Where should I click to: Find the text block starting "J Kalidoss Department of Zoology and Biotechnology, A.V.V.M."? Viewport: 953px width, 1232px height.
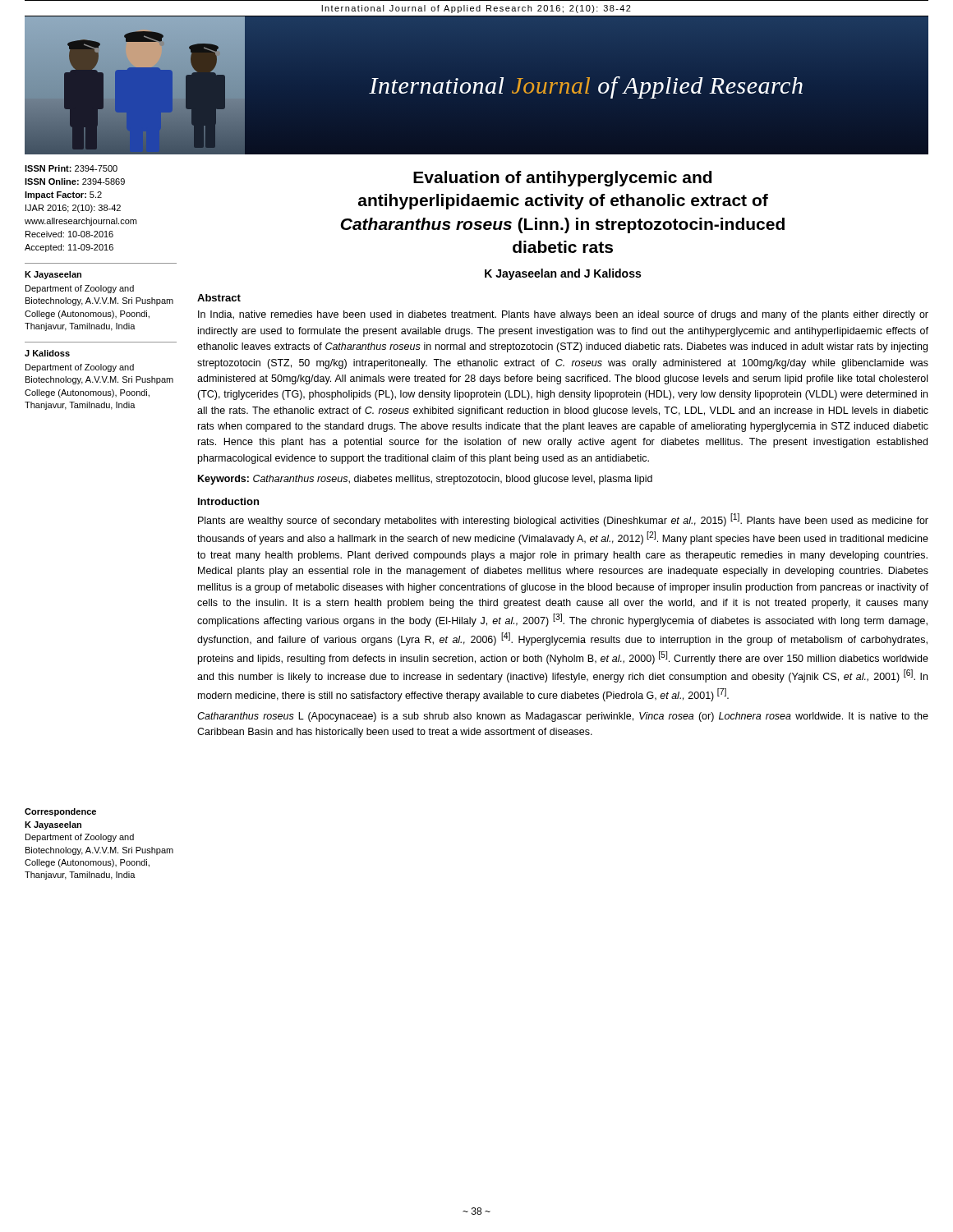pyautogui.click(x=101, y=378)
